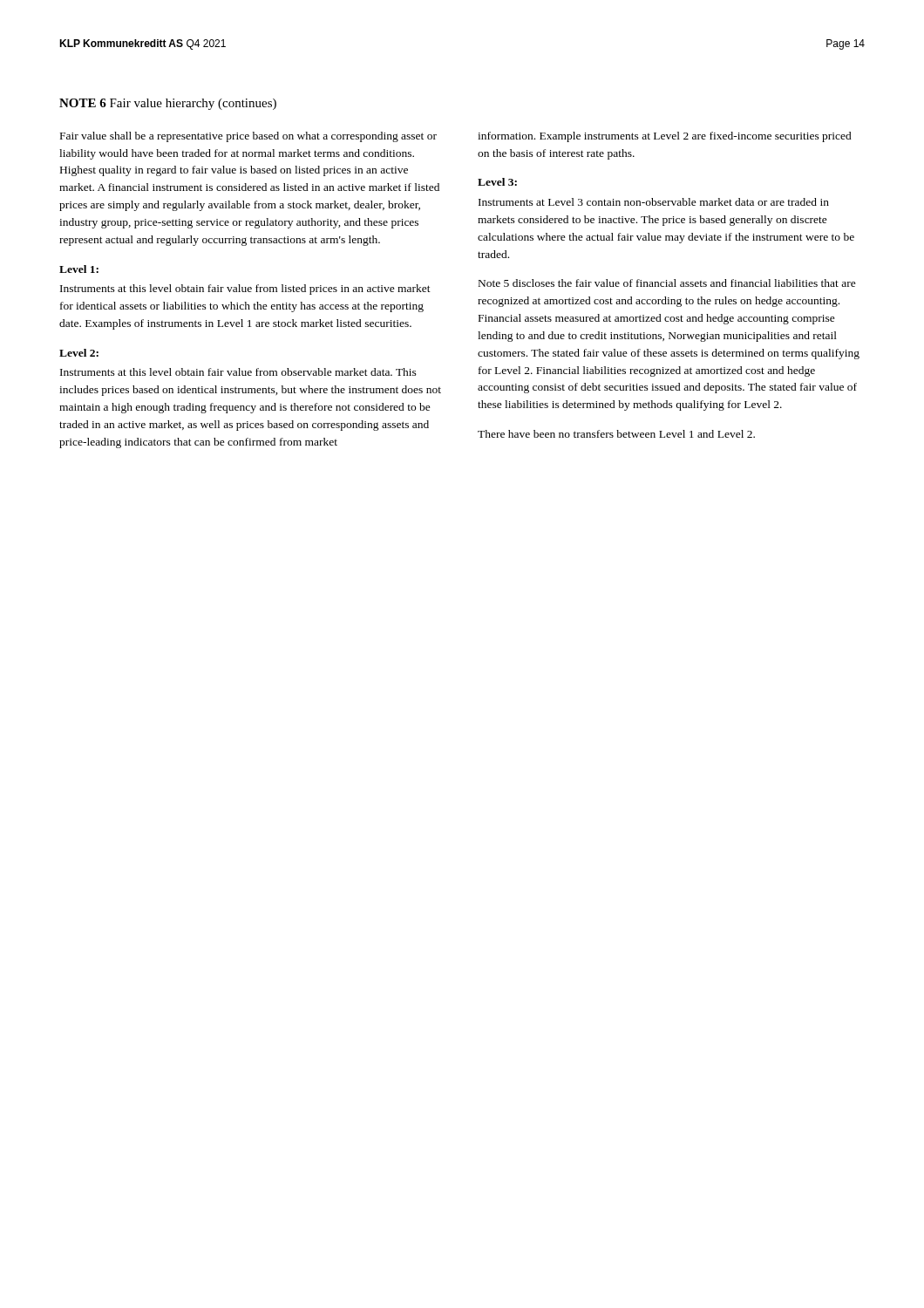
Task: Find the block on this page that starts "Fair value shall be a representative"
Action: click(249, 187)
